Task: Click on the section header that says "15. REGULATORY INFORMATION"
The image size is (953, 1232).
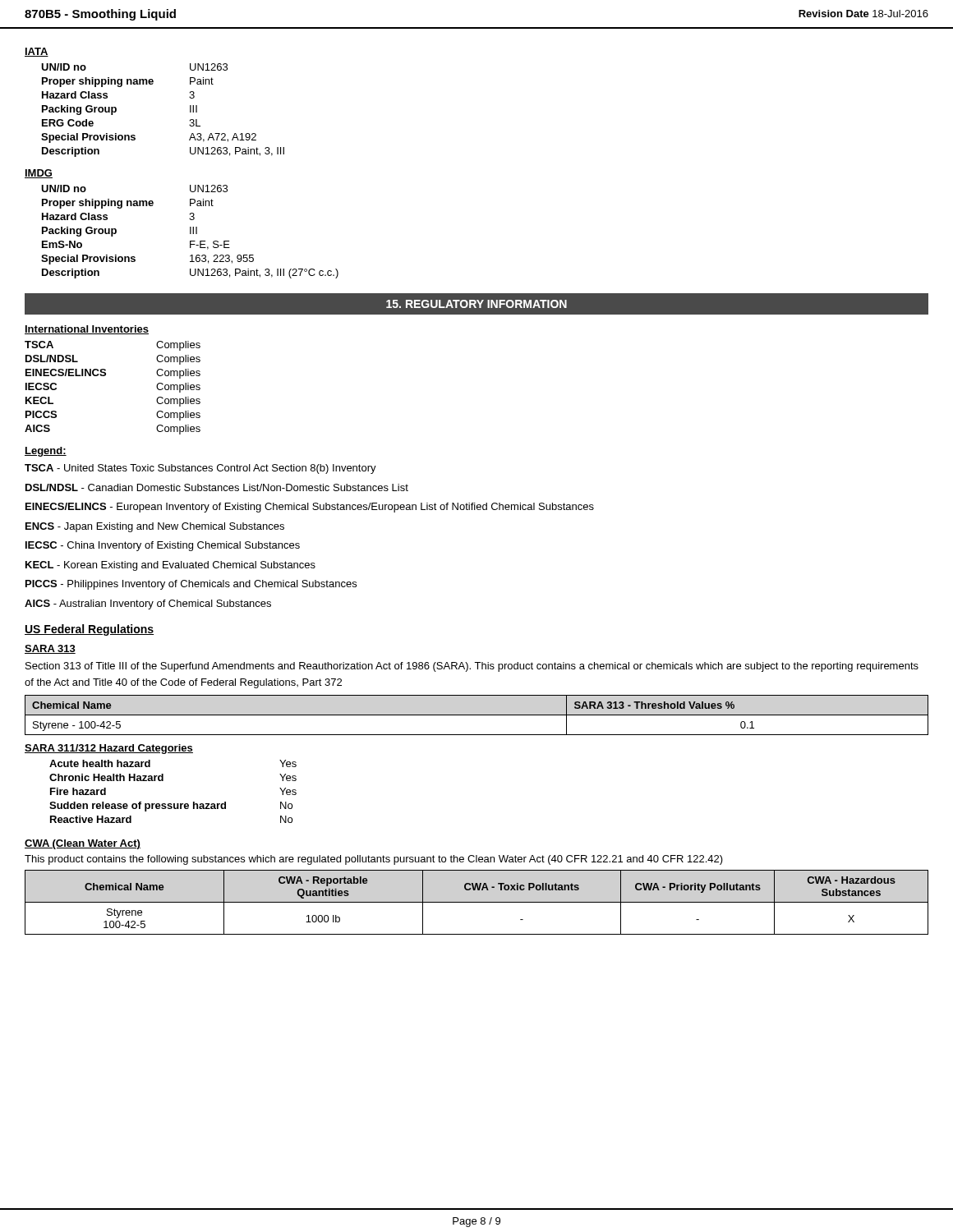Action: 476,304
